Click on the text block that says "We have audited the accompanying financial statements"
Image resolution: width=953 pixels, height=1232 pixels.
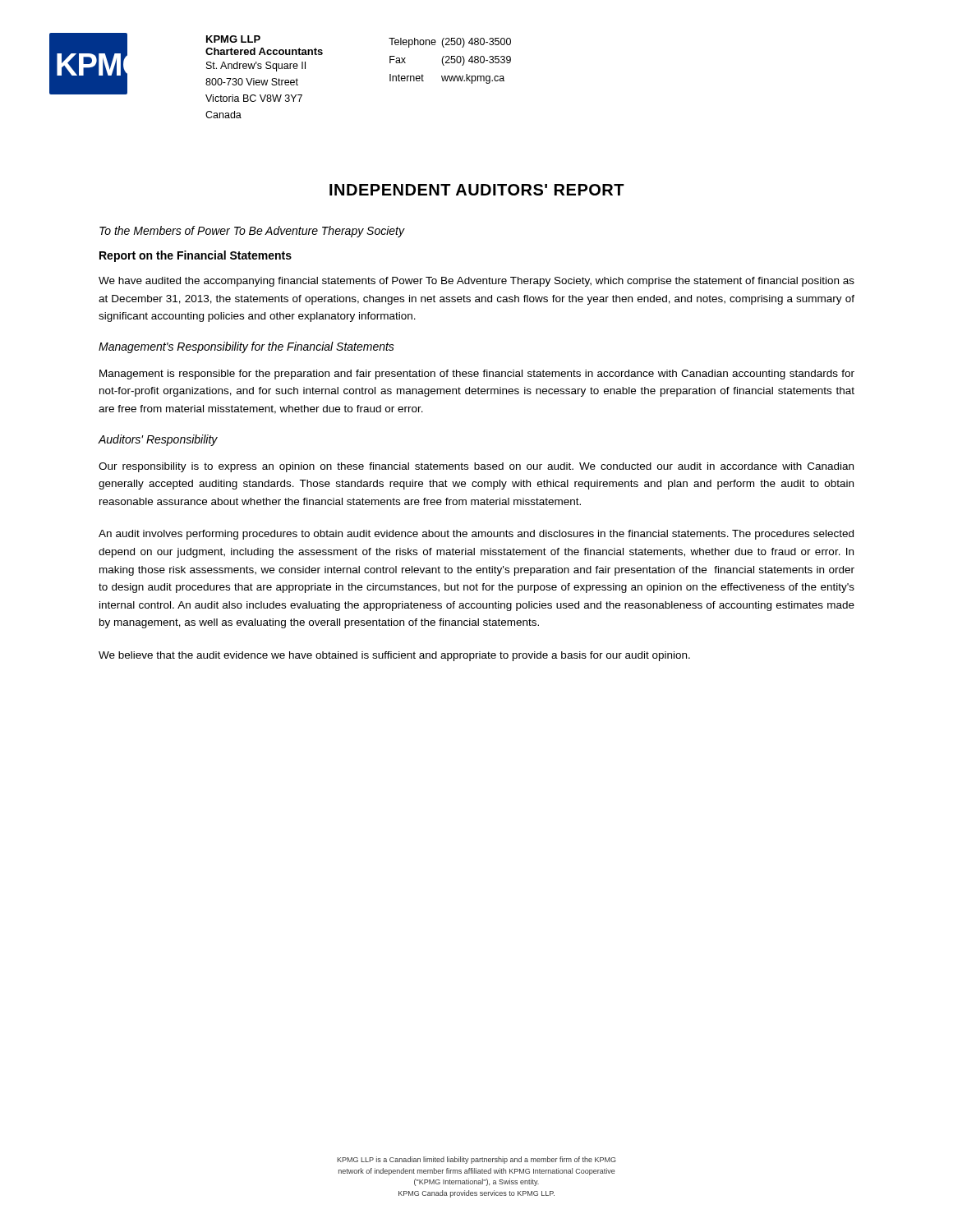476,298
